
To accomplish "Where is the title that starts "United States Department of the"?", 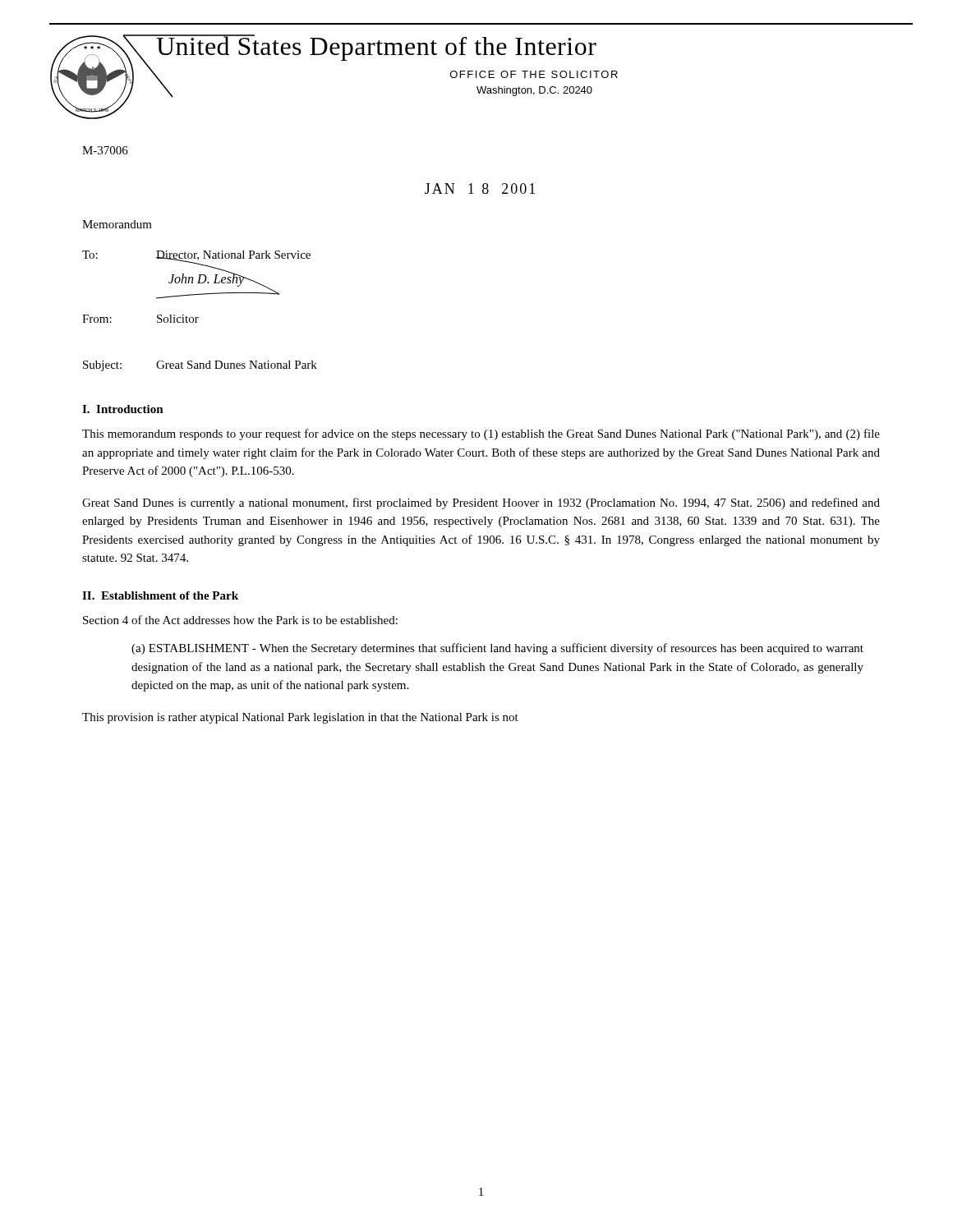I will click(376, 46).
